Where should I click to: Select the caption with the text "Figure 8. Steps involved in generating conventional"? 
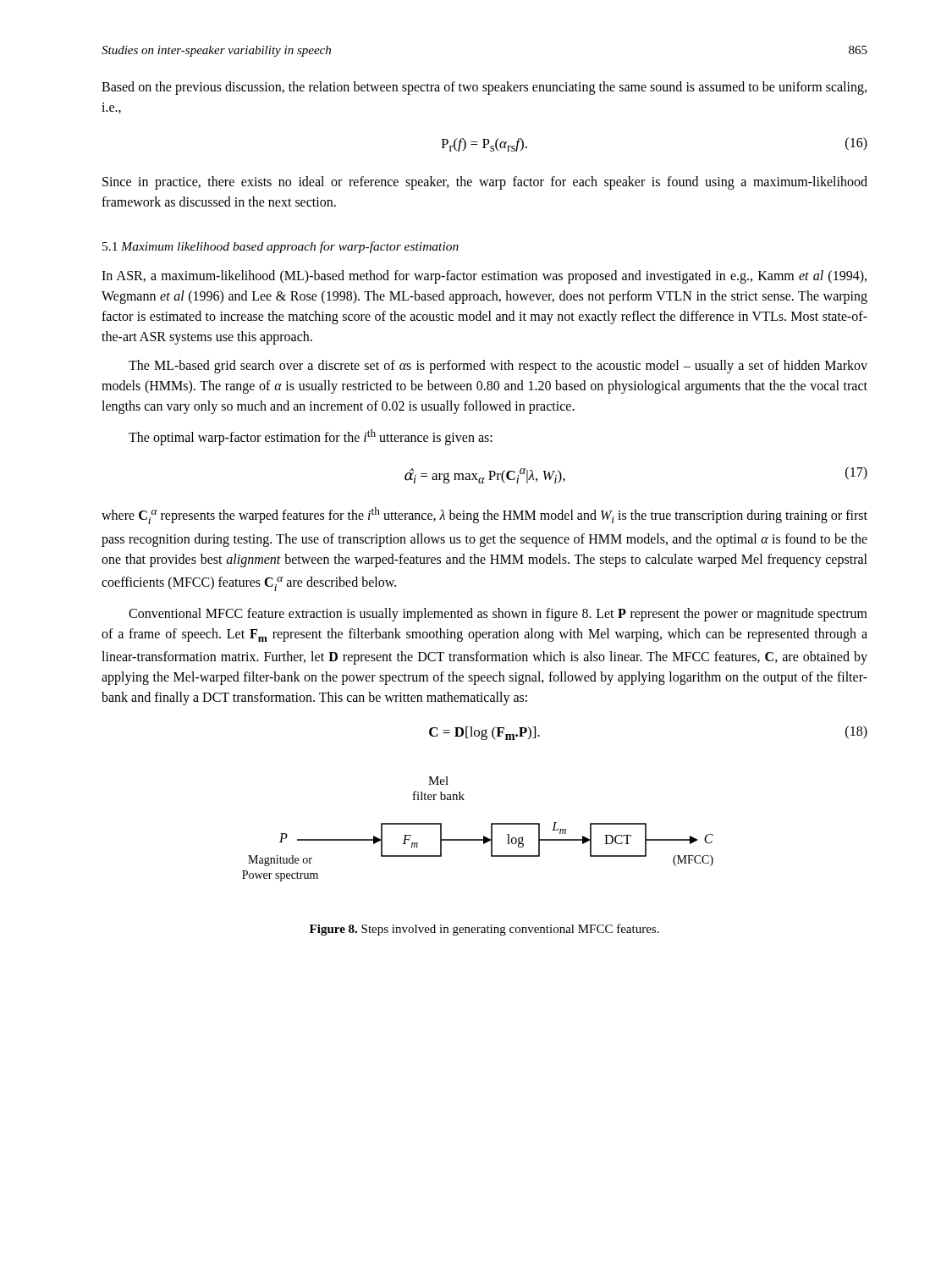[x=484, y=929]
